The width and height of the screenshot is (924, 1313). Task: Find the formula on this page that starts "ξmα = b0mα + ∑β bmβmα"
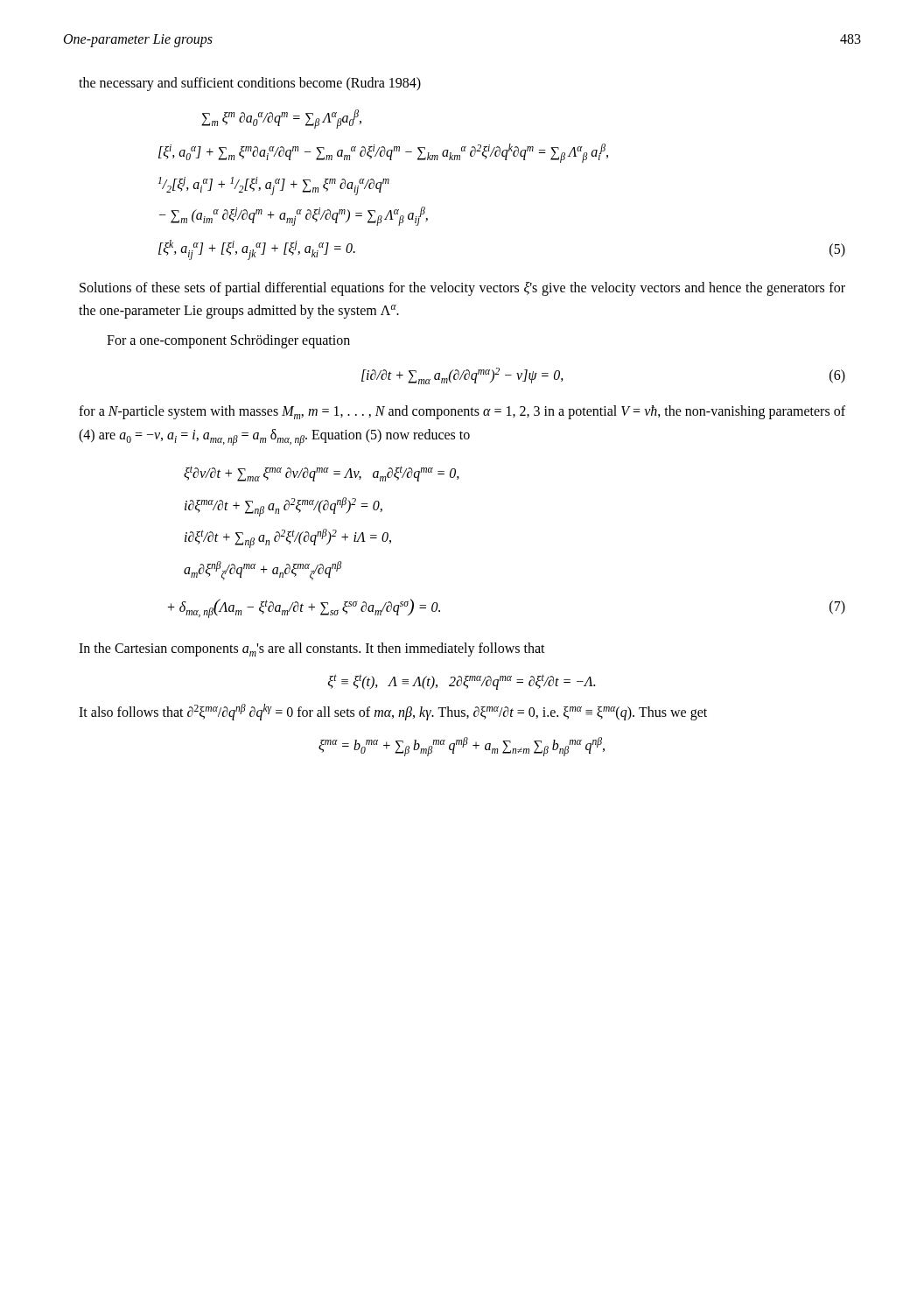pos(462,746)
